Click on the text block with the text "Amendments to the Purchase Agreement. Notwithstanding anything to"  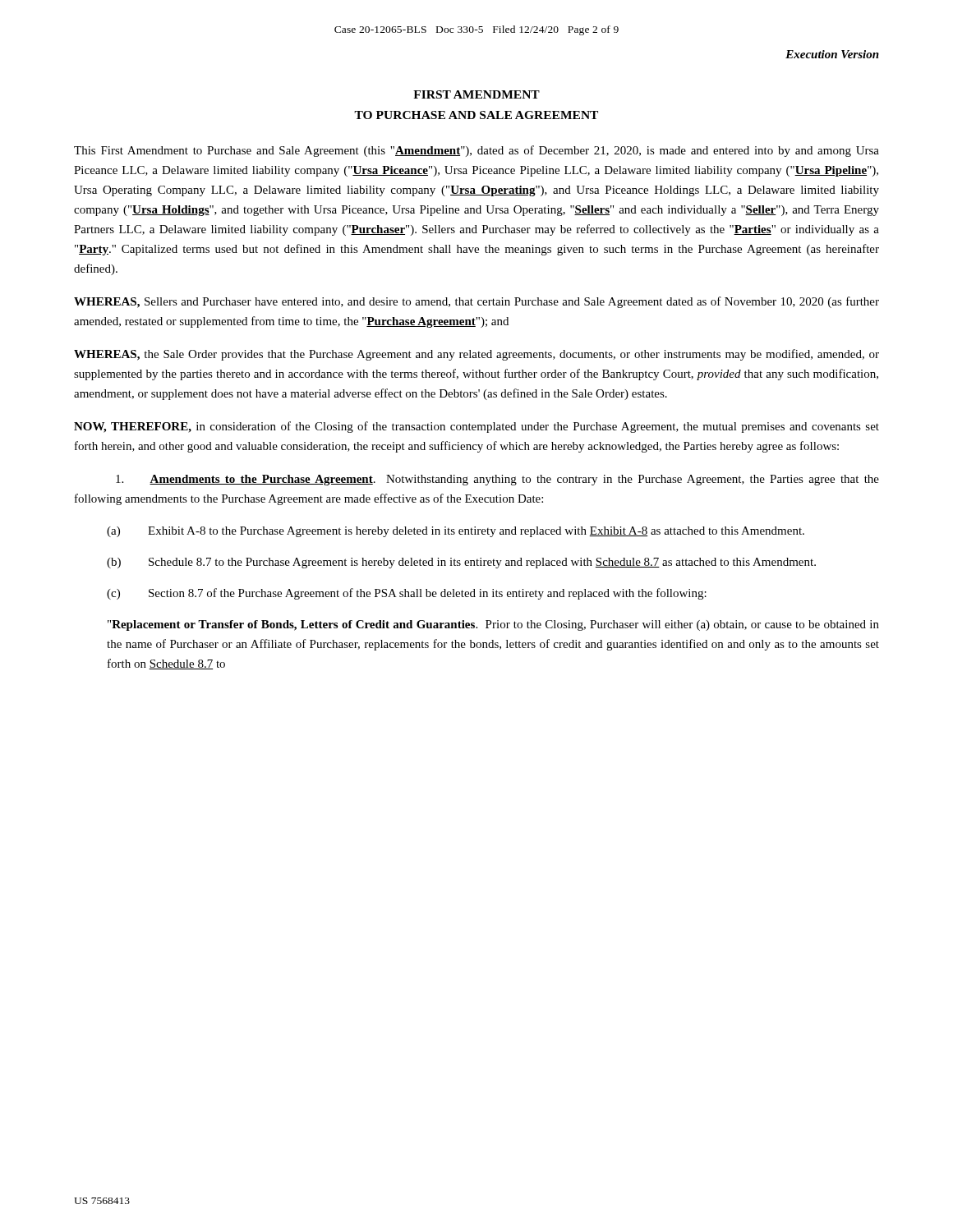[476, 488]
